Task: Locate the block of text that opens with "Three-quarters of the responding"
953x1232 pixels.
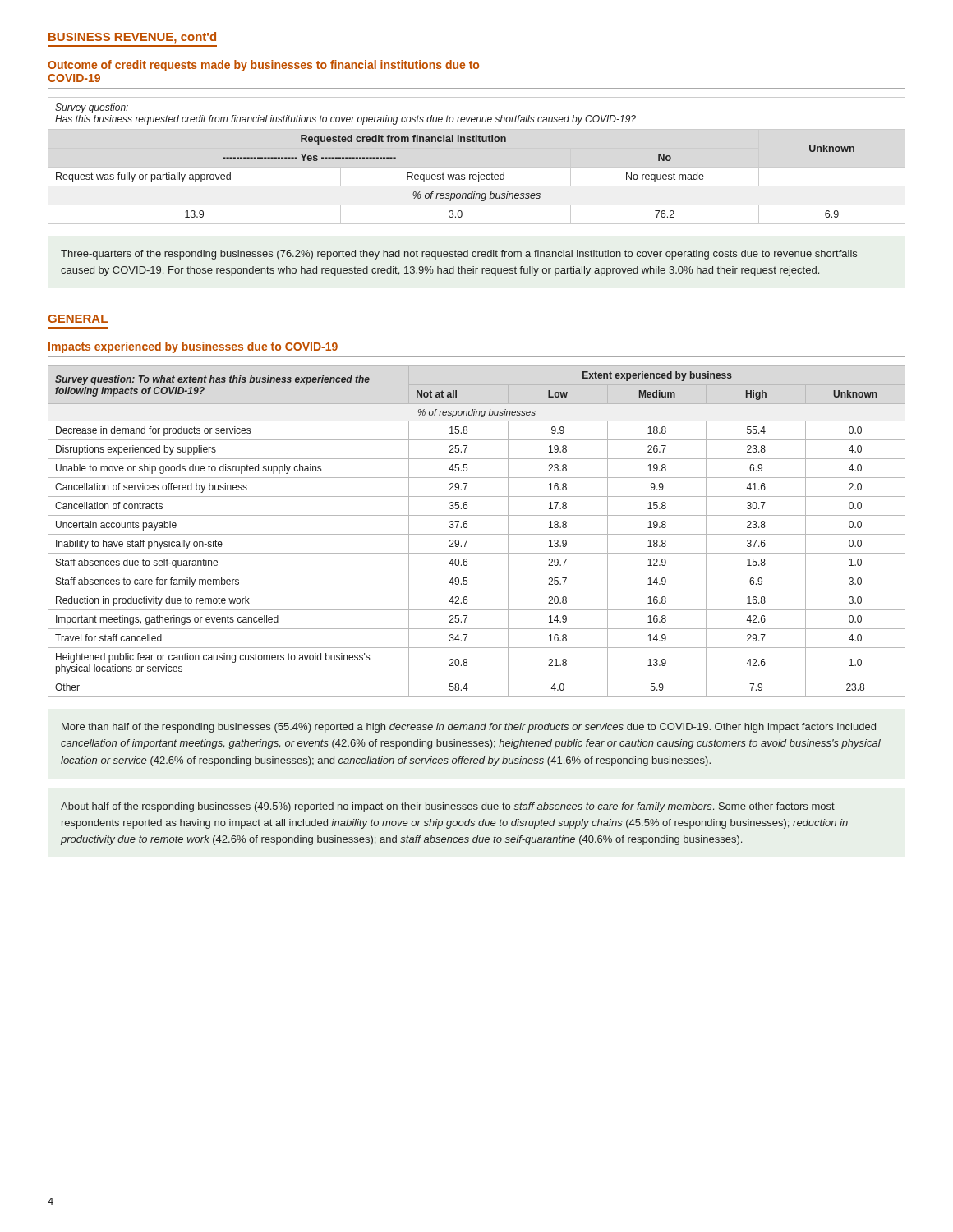Action: [x=459, y=262]
